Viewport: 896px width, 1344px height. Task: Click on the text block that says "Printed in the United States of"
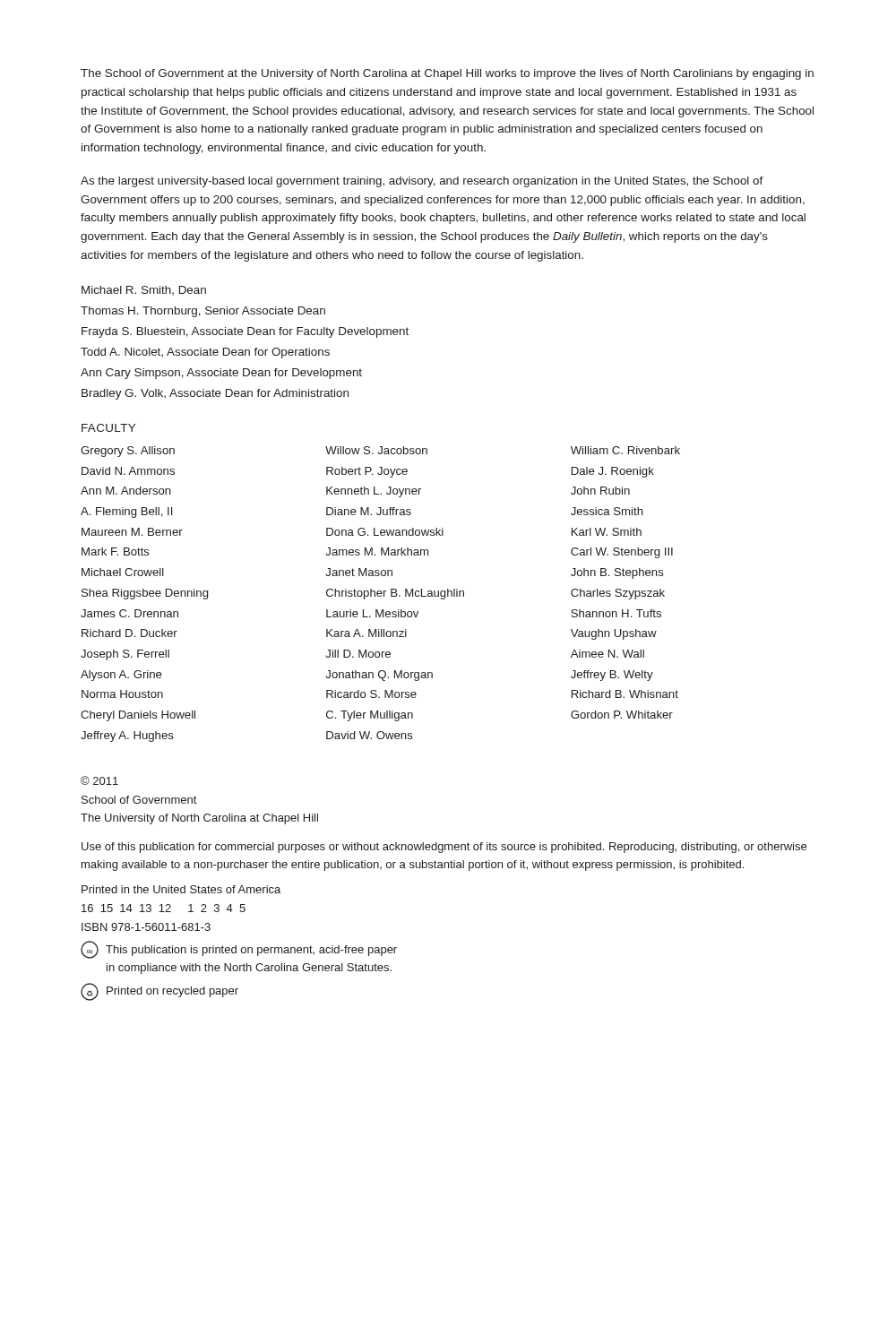point(181,889)
